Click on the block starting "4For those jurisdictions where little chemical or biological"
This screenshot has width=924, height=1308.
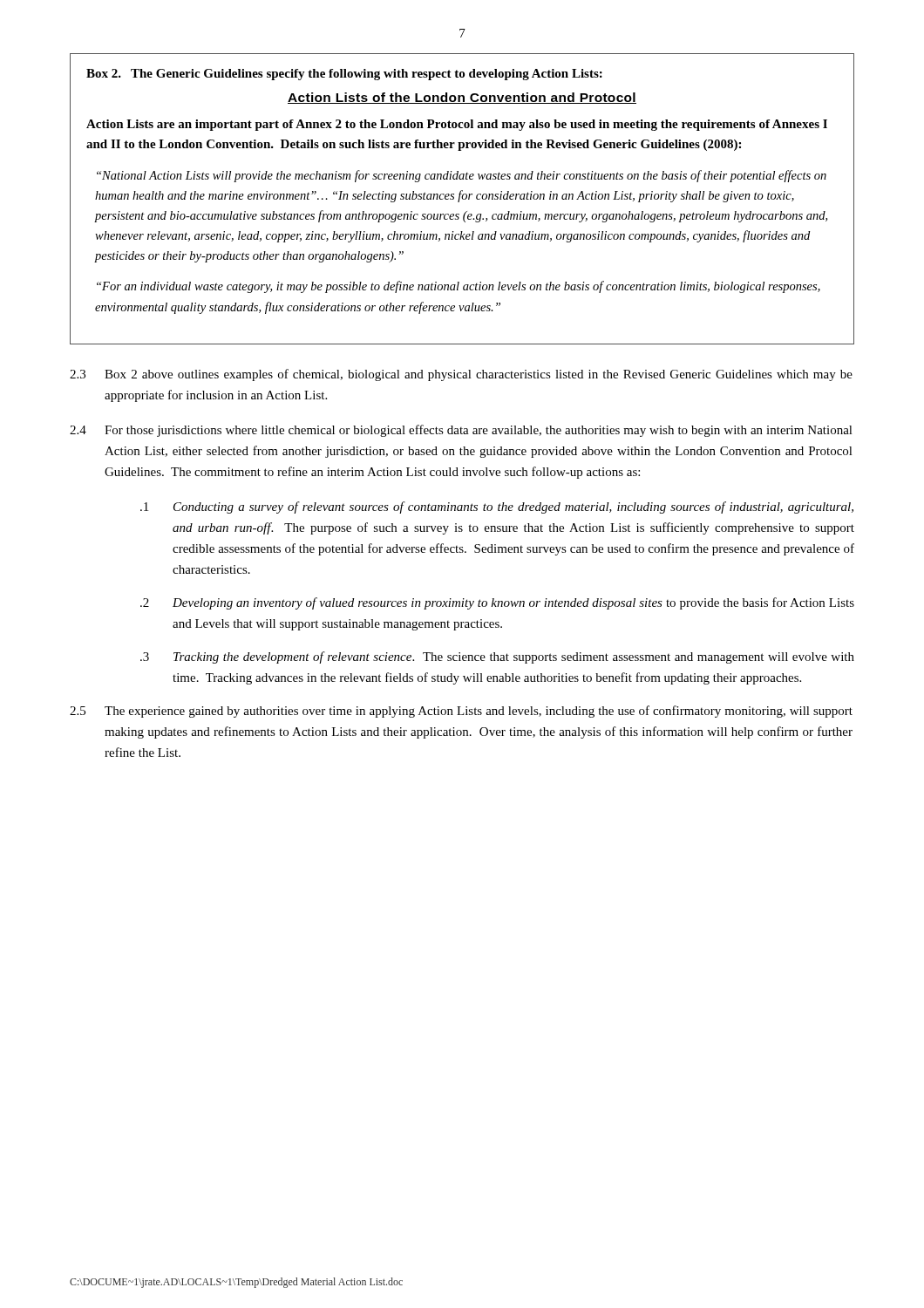pyautogui.click(x=461, y=451)
